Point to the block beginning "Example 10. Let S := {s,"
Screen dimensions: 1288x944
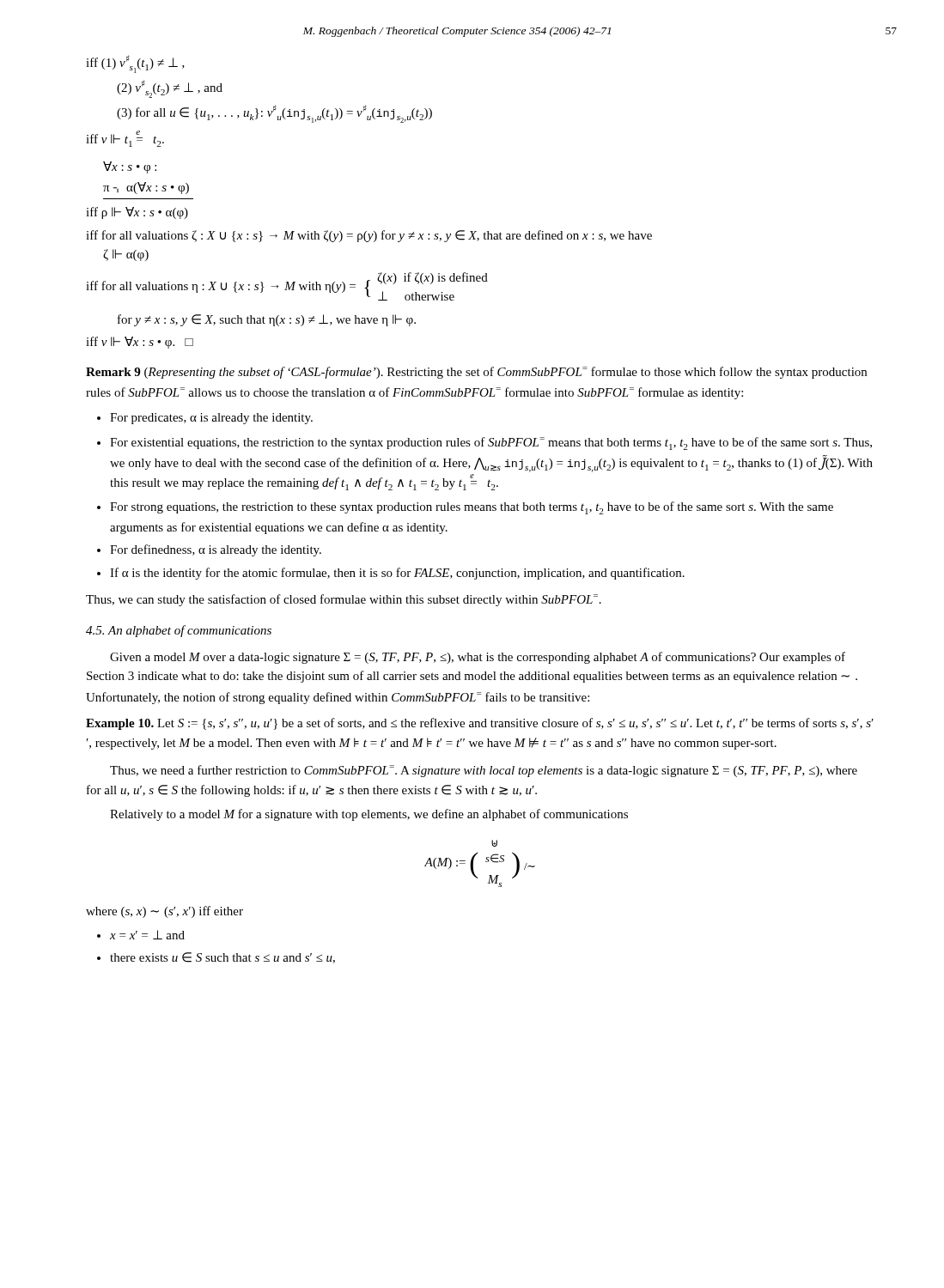pyautogui.click(x=480, y=733)
